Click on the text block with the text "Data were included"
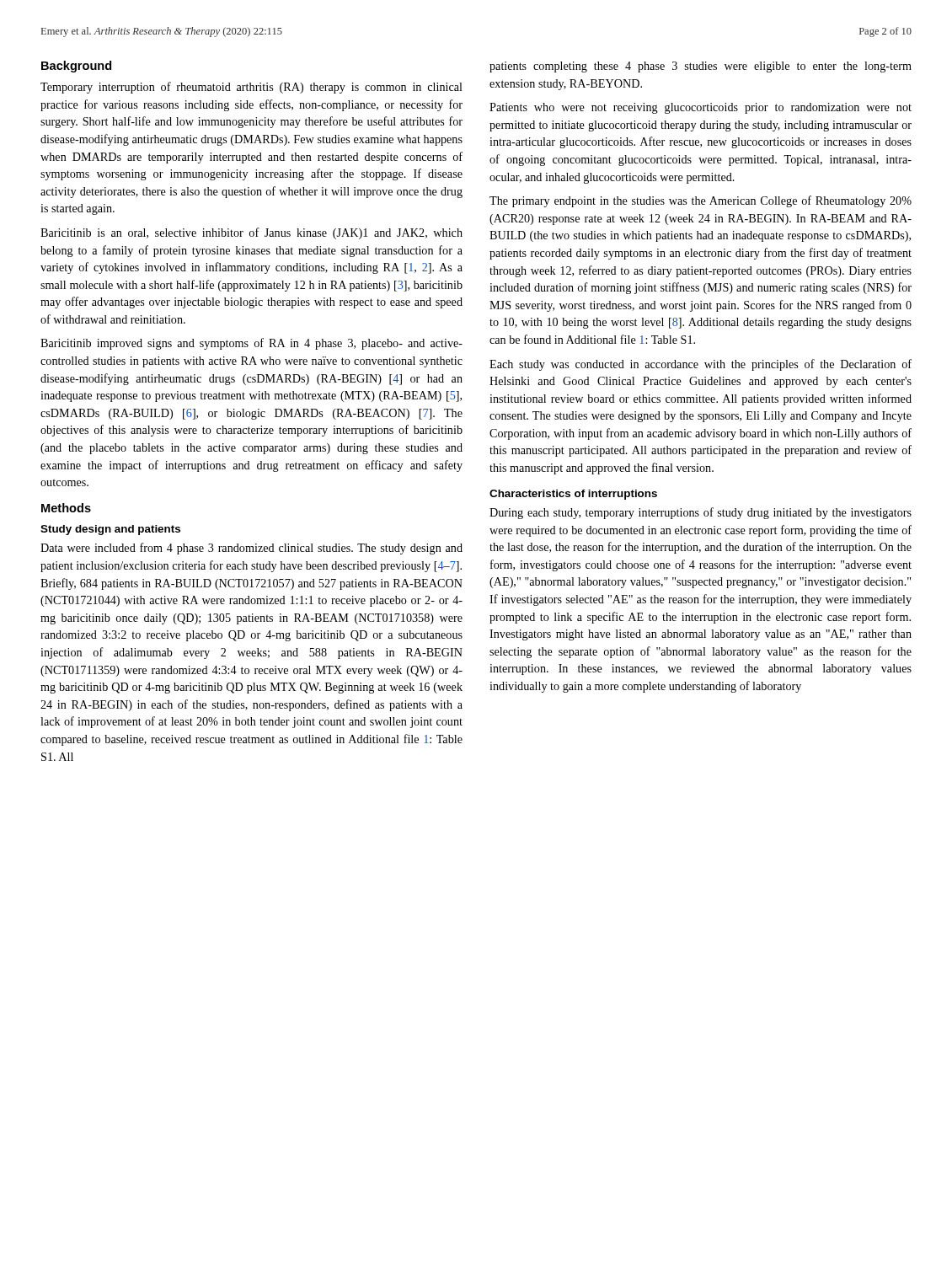Screen dimensions: 1264x952 [x=251, y=652]
